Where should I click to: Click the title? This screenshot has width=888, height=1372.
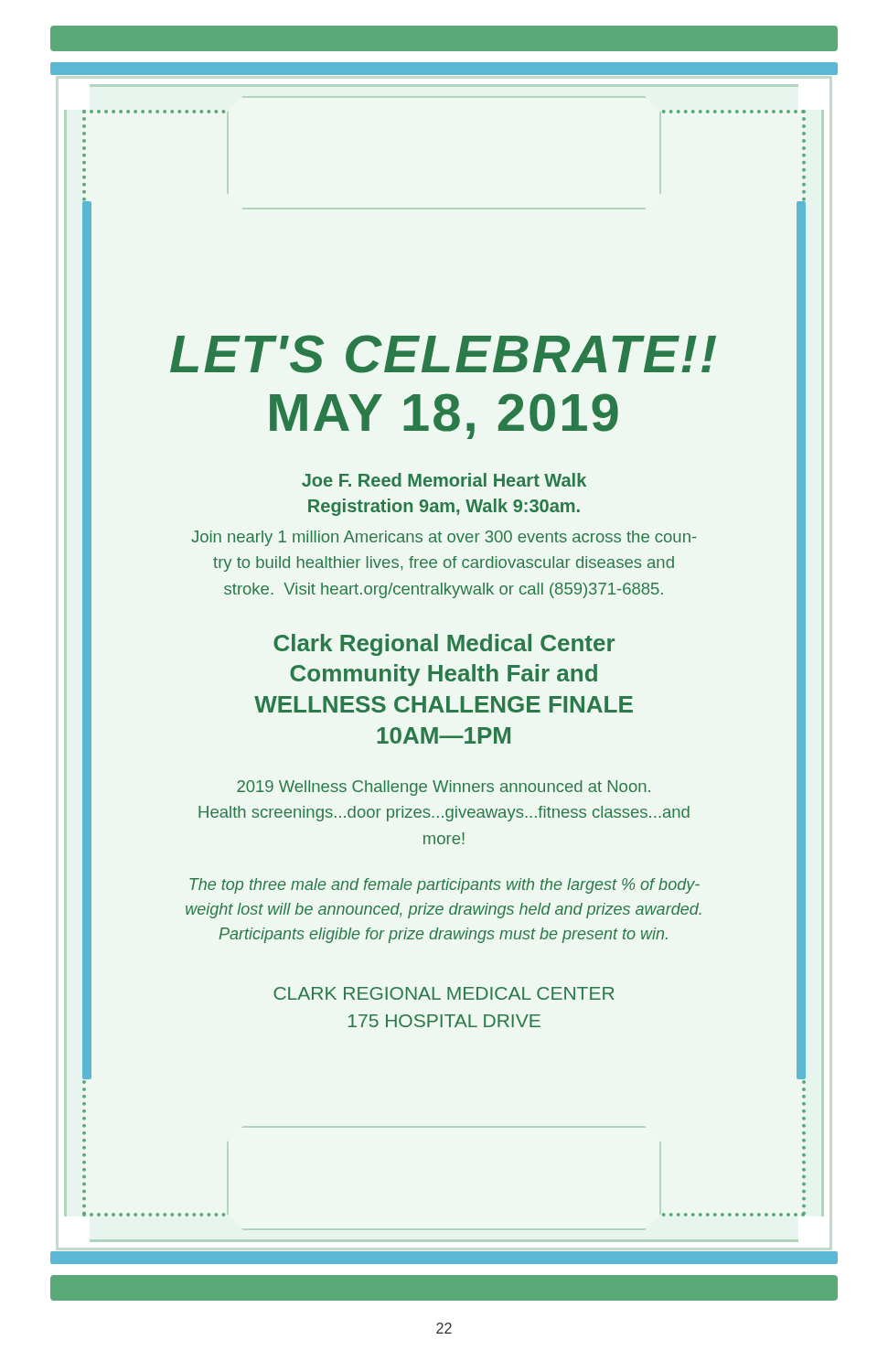tap(444, 383)
